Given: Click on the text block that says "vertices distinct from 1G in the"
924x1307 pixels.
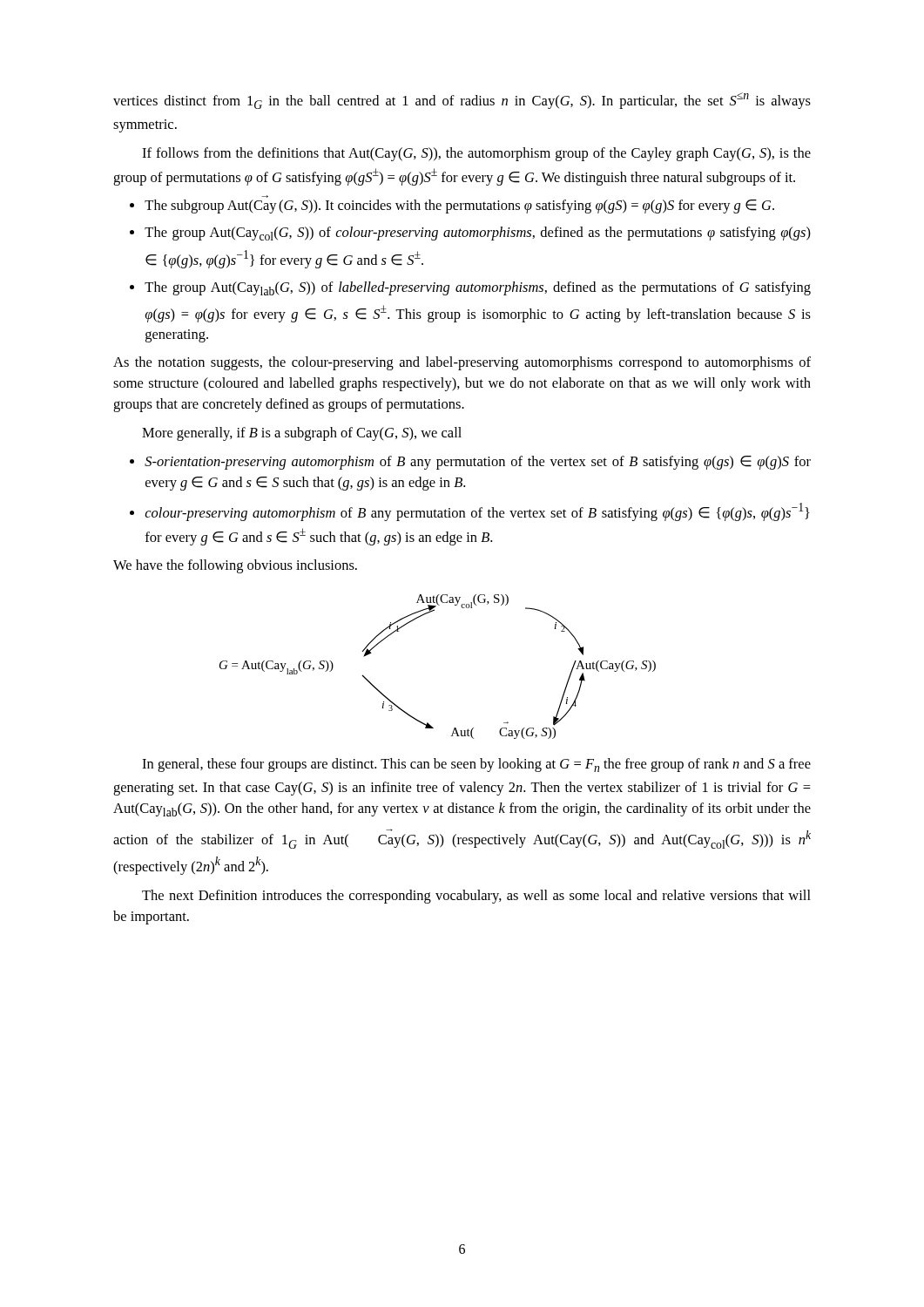Looking at the screenshot, I should pyautogui.click(x=462, y=101).
